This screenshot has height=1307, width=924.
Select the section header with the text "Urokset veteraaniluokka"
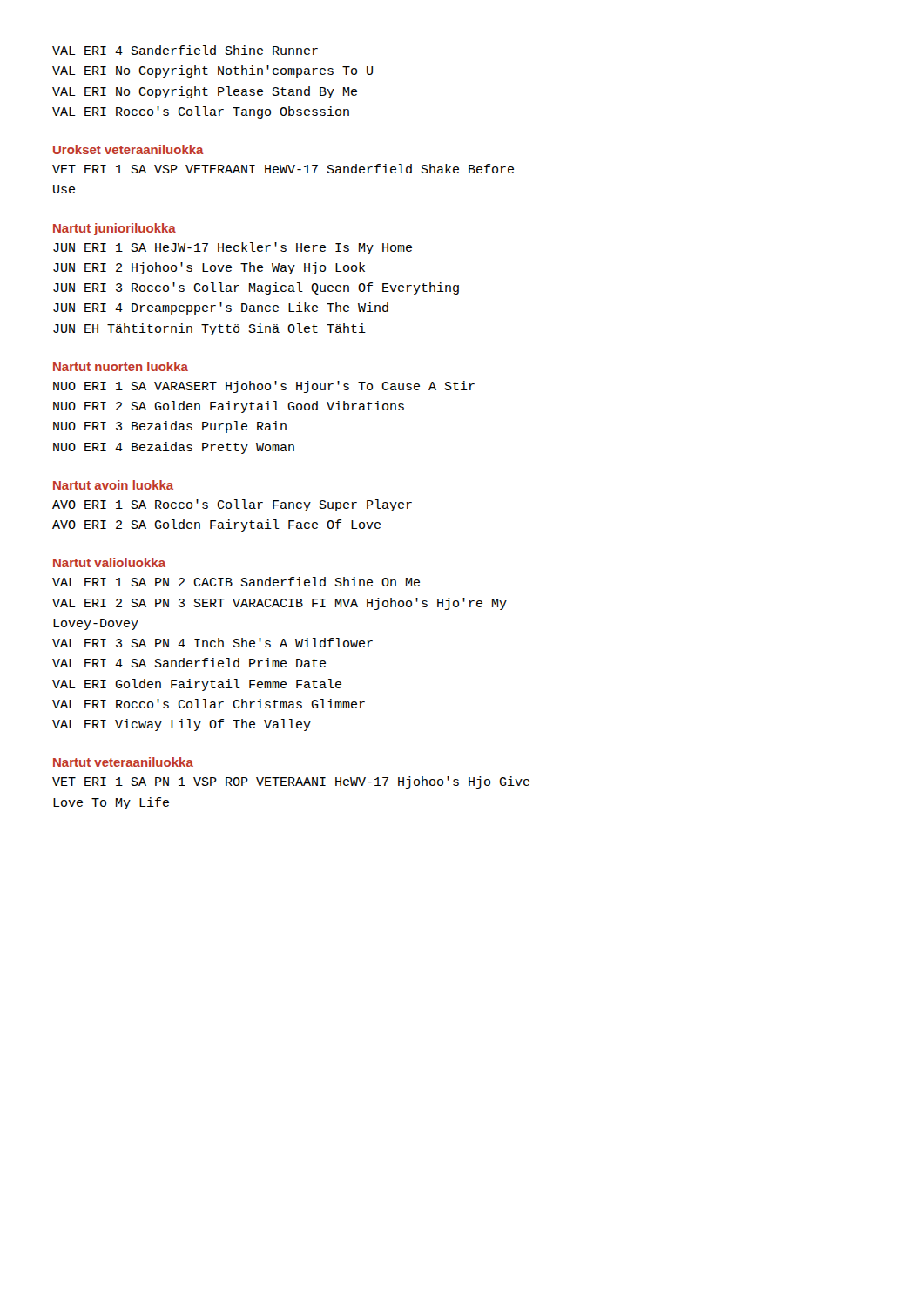click(x=128, y=149)
